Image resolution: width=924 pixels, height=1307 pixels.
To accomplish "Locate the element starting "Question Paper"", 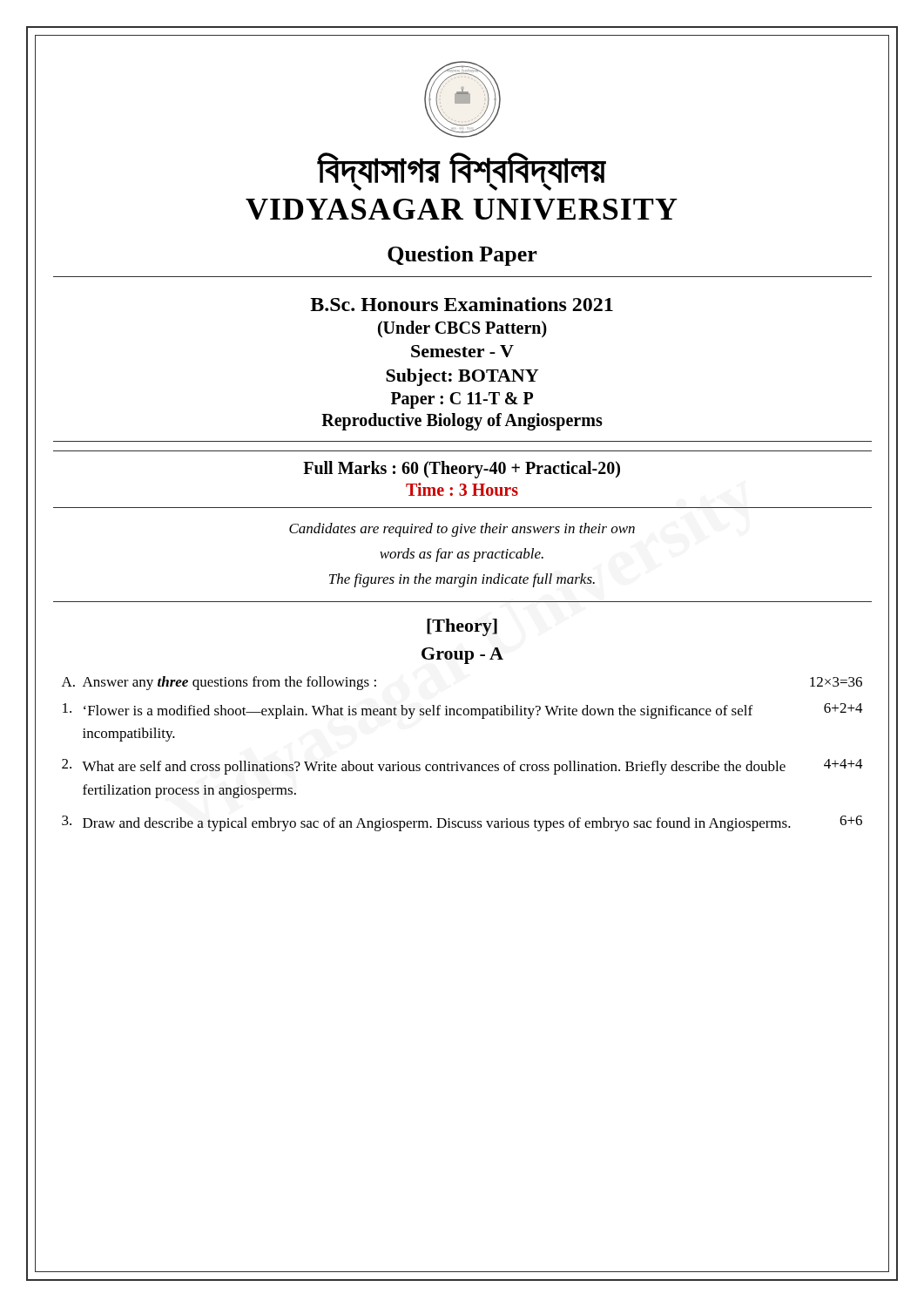I will point(462,254).
